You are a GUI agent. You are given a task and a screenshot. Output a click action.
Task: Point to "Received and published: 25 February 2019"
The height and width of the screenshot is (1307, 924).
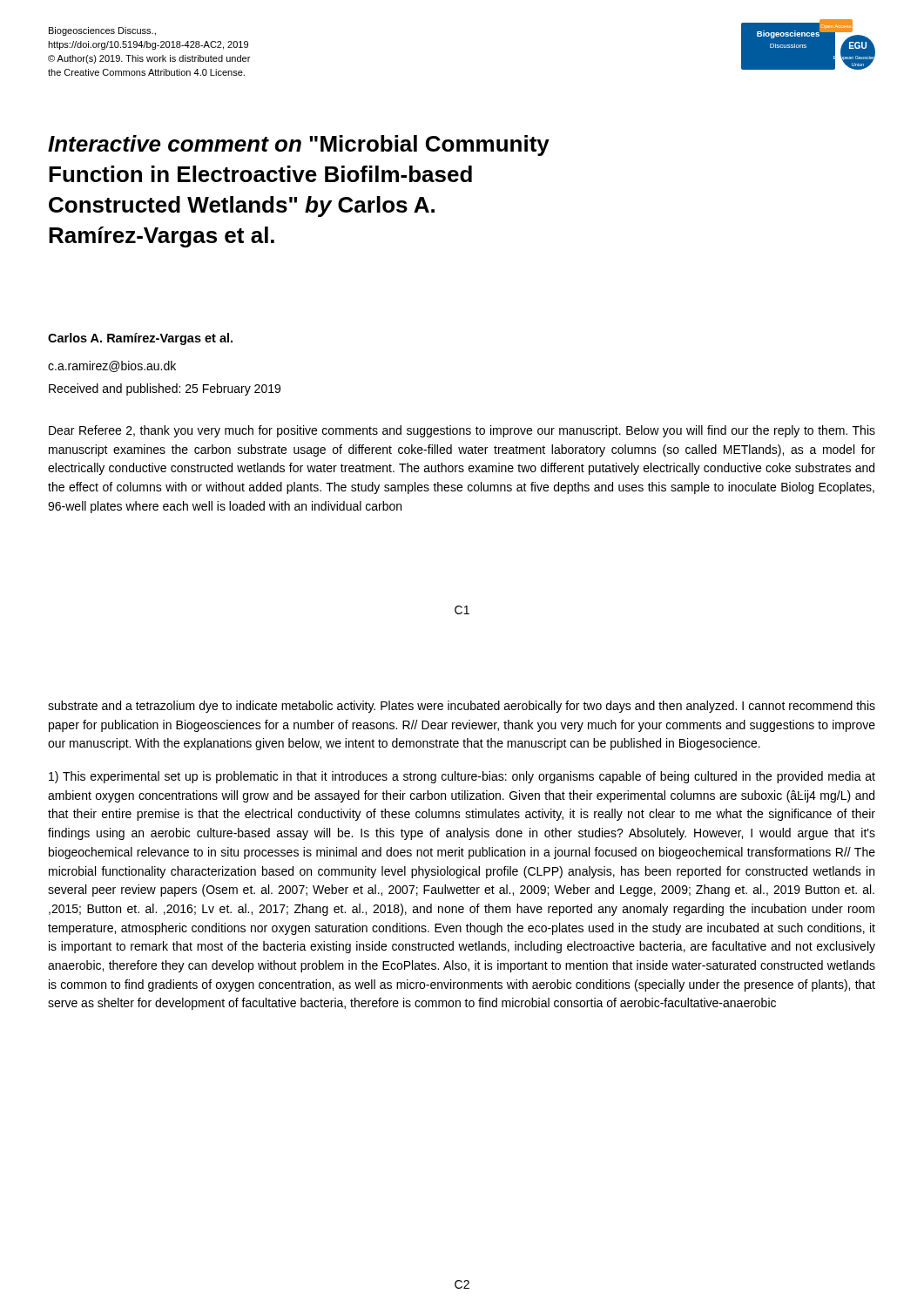click(x=165, y=389)
